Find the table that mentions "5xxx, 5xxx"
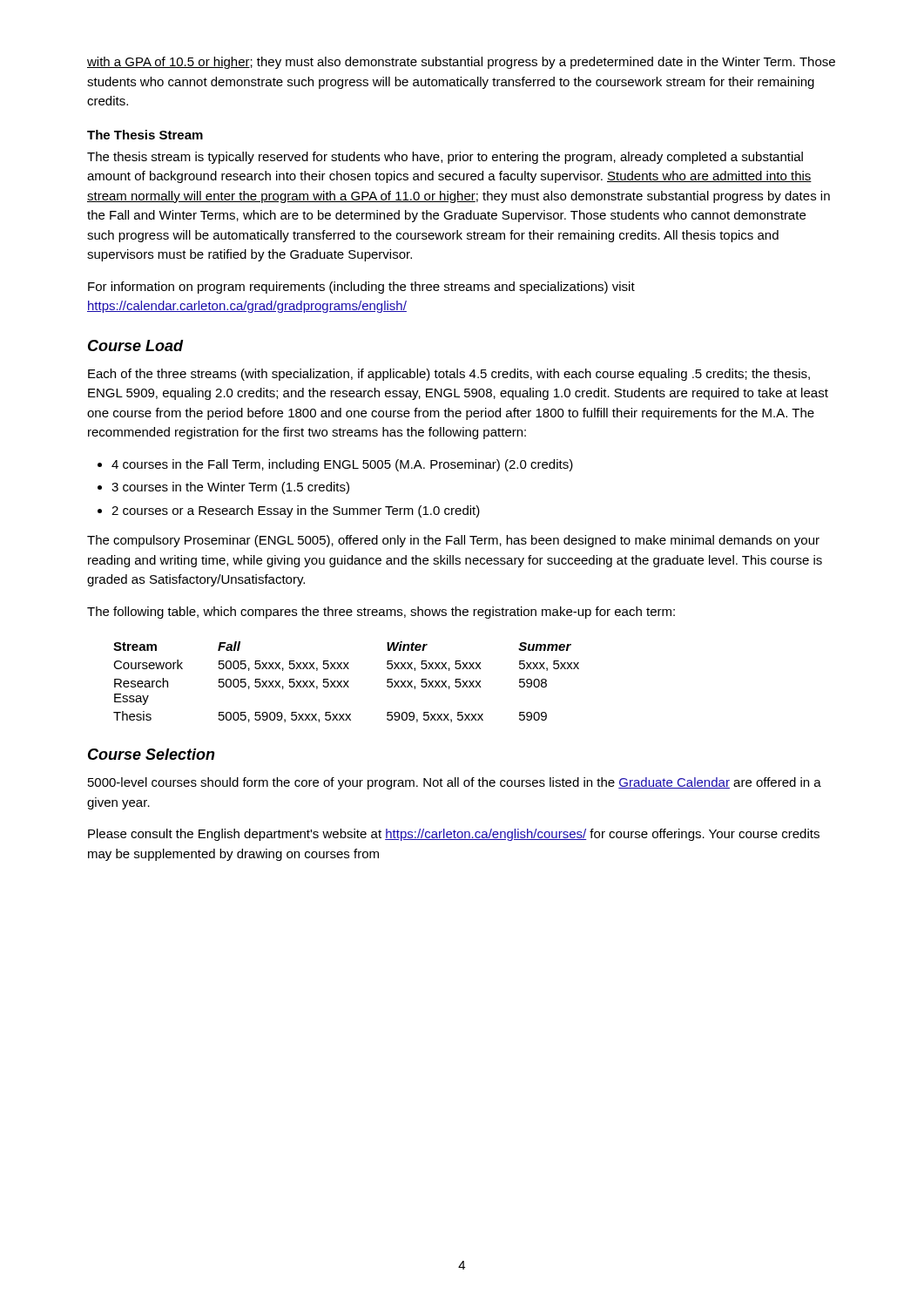 coord(462,681)
